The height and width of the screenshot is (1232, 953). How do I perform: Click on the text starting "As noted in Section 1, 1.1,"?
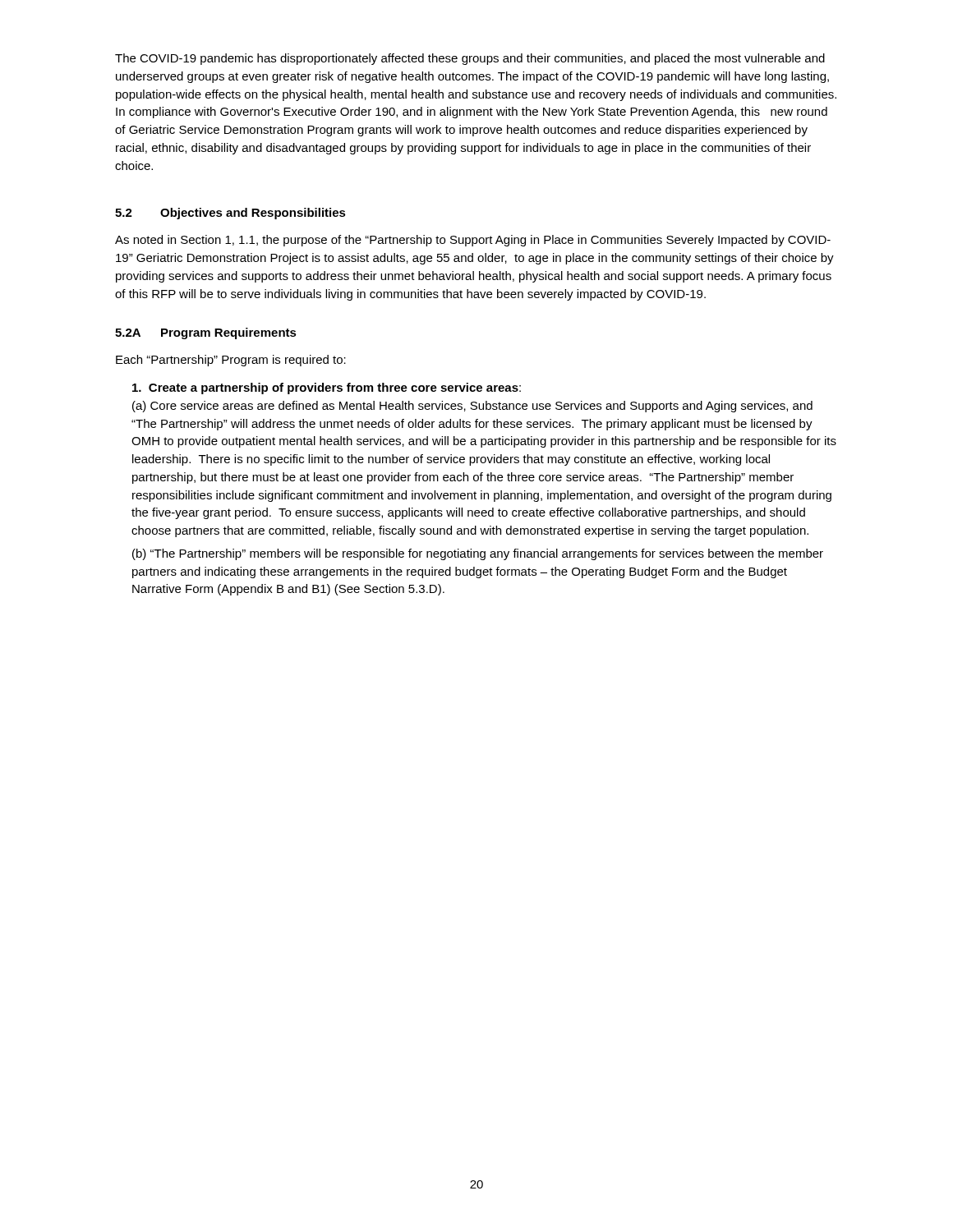tap(474, 266)
